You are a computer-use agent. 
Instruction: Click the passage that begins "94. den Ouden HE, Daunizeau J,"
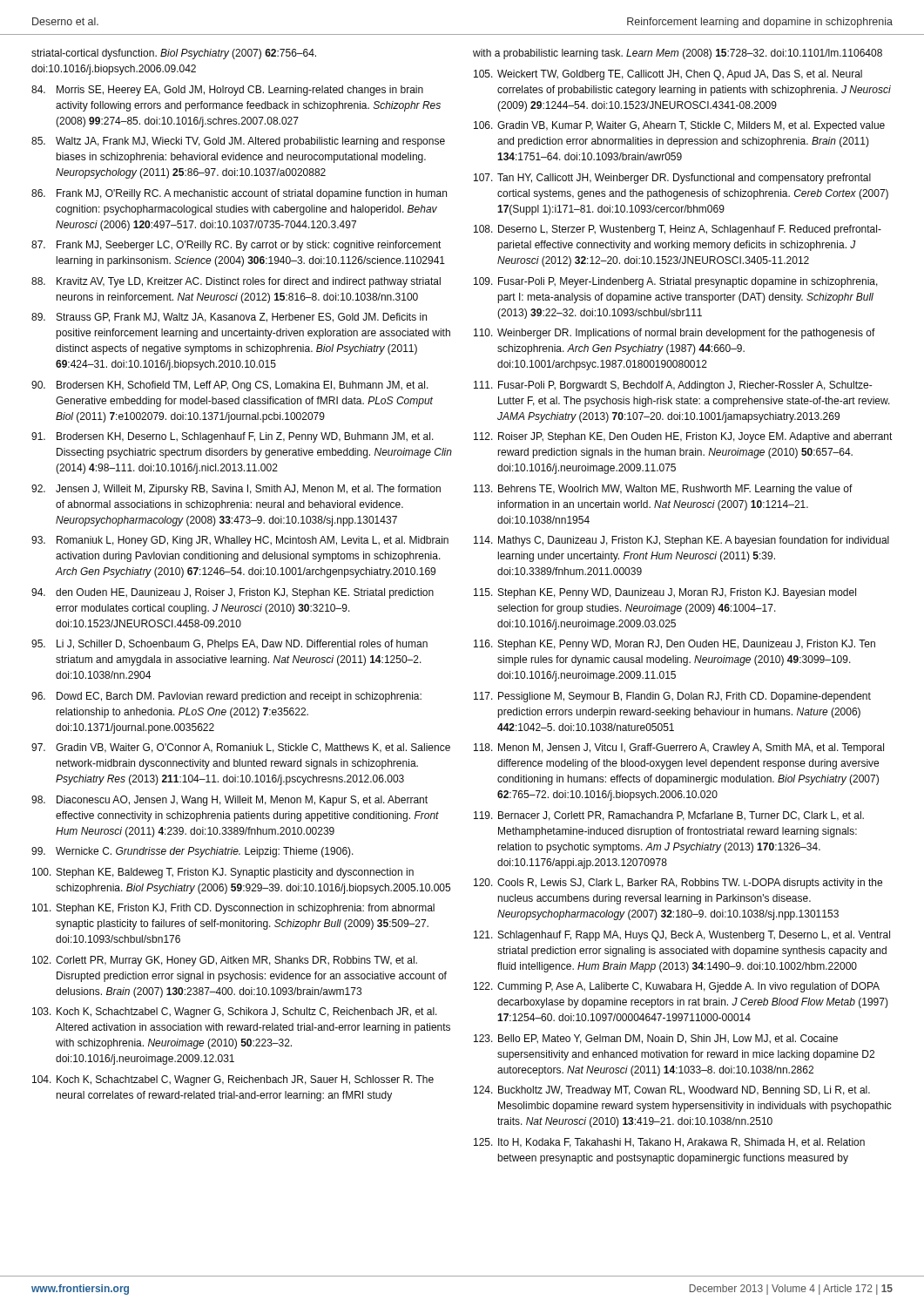[x=242, y=608]
